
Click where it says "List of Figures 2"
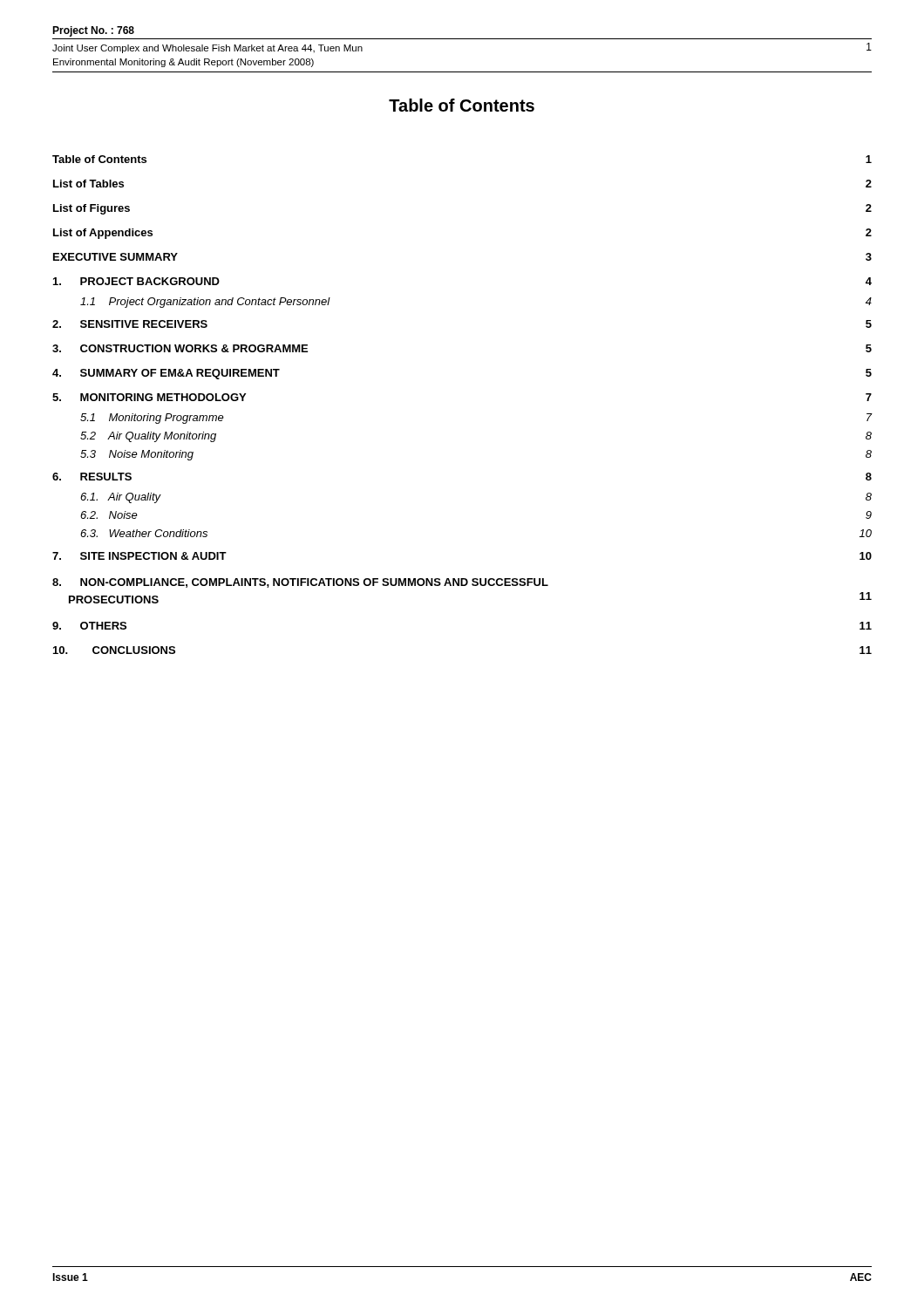coord(93,209)
